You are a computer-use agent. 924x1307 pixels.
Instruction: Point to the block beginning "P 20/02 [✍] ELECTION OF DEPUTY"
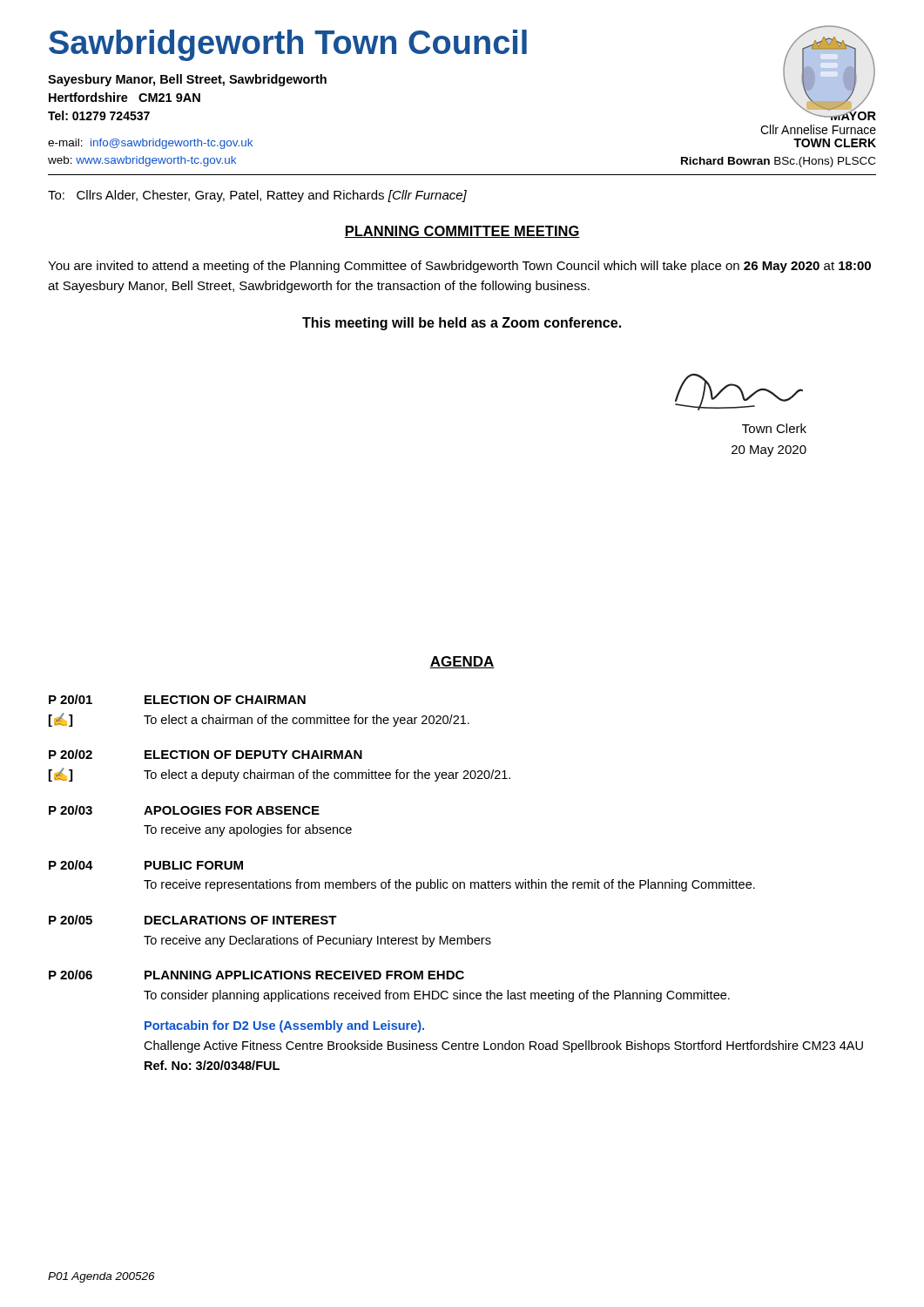[x=462, y=765]
